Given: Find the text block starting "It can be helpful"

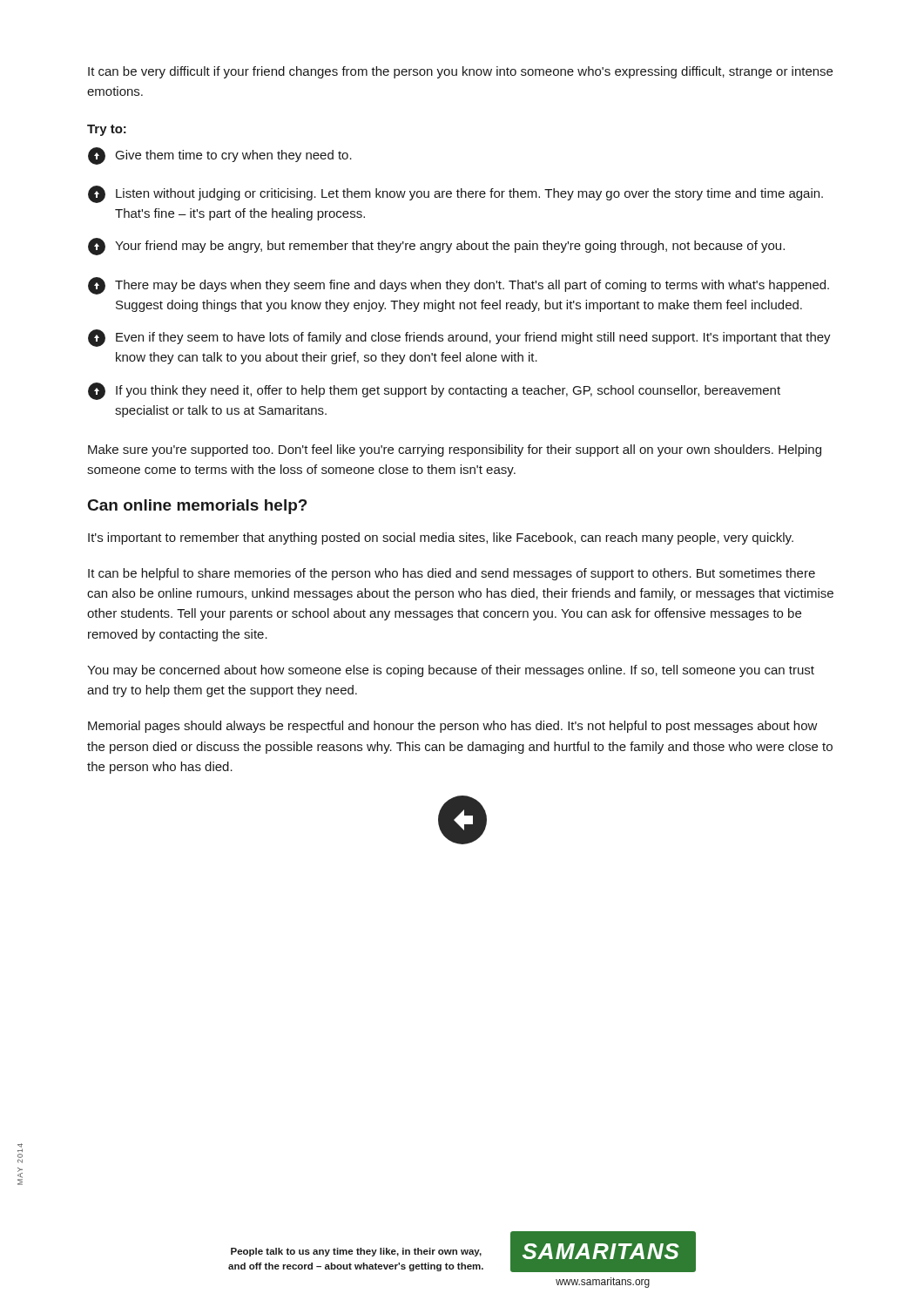Looking at the screenshot, I should 461,603.
